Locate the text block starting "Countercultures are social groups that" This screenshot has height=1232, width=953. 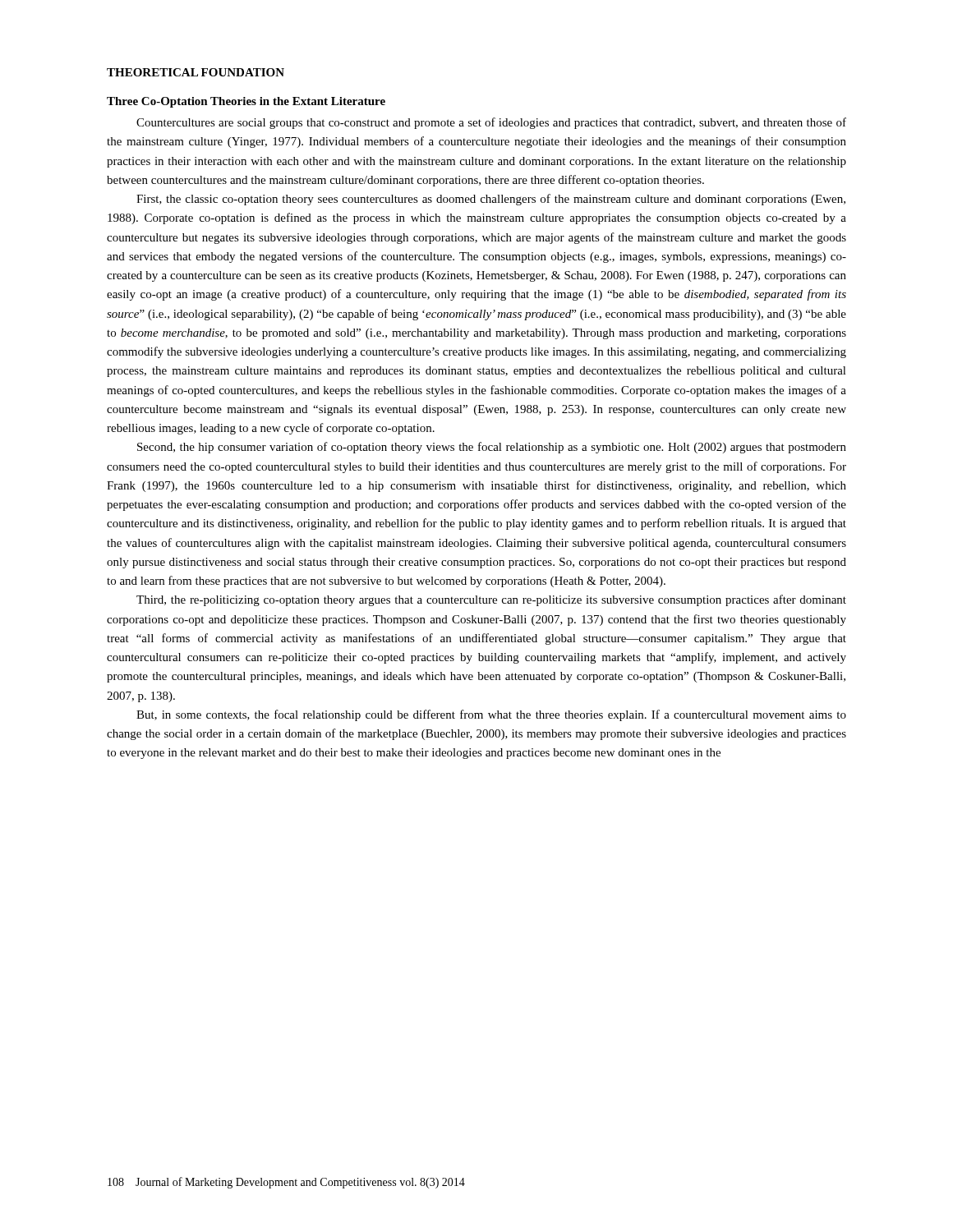coord(476,152)
